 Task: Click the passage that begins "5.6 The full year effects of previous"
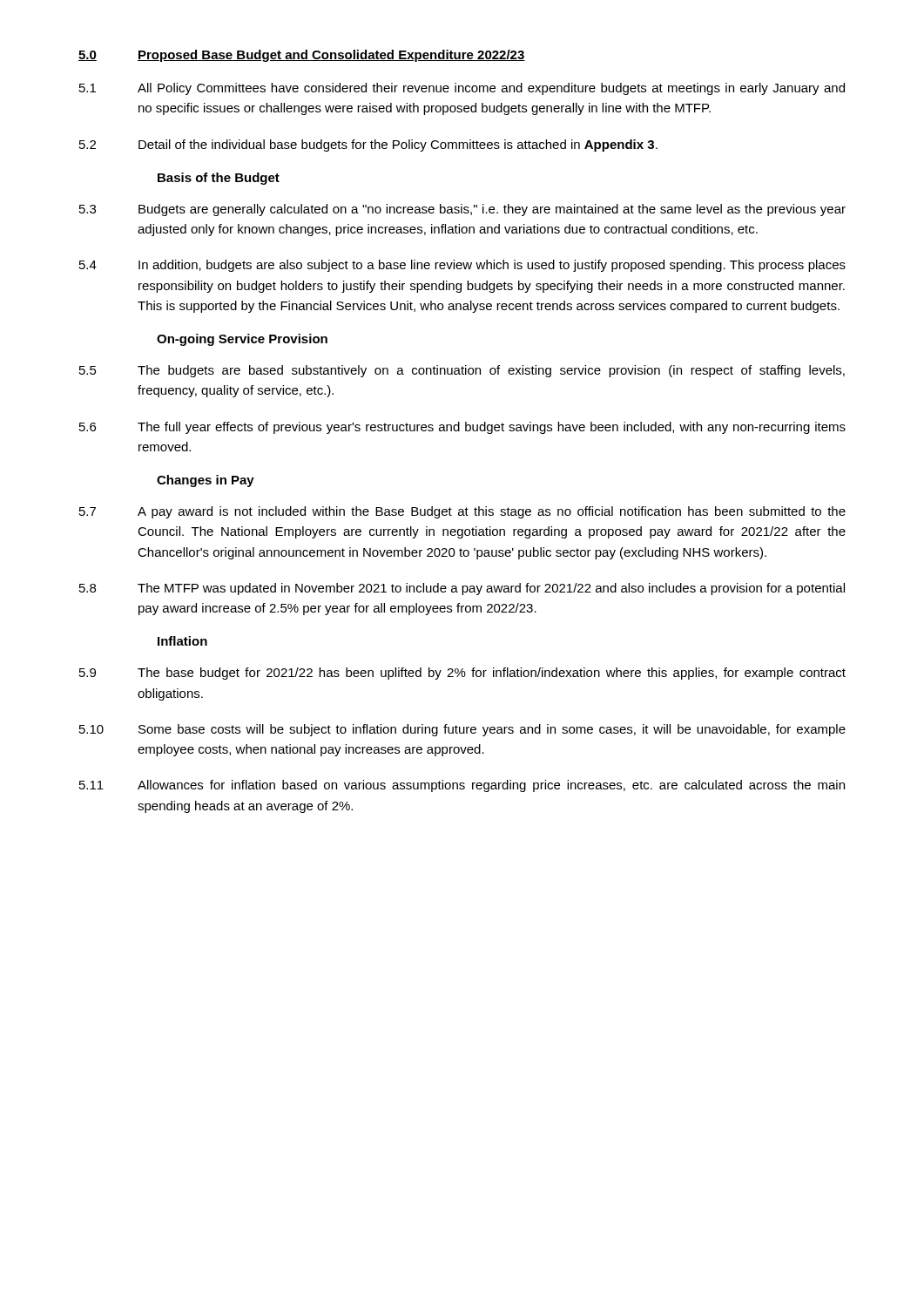coord(462,436)
